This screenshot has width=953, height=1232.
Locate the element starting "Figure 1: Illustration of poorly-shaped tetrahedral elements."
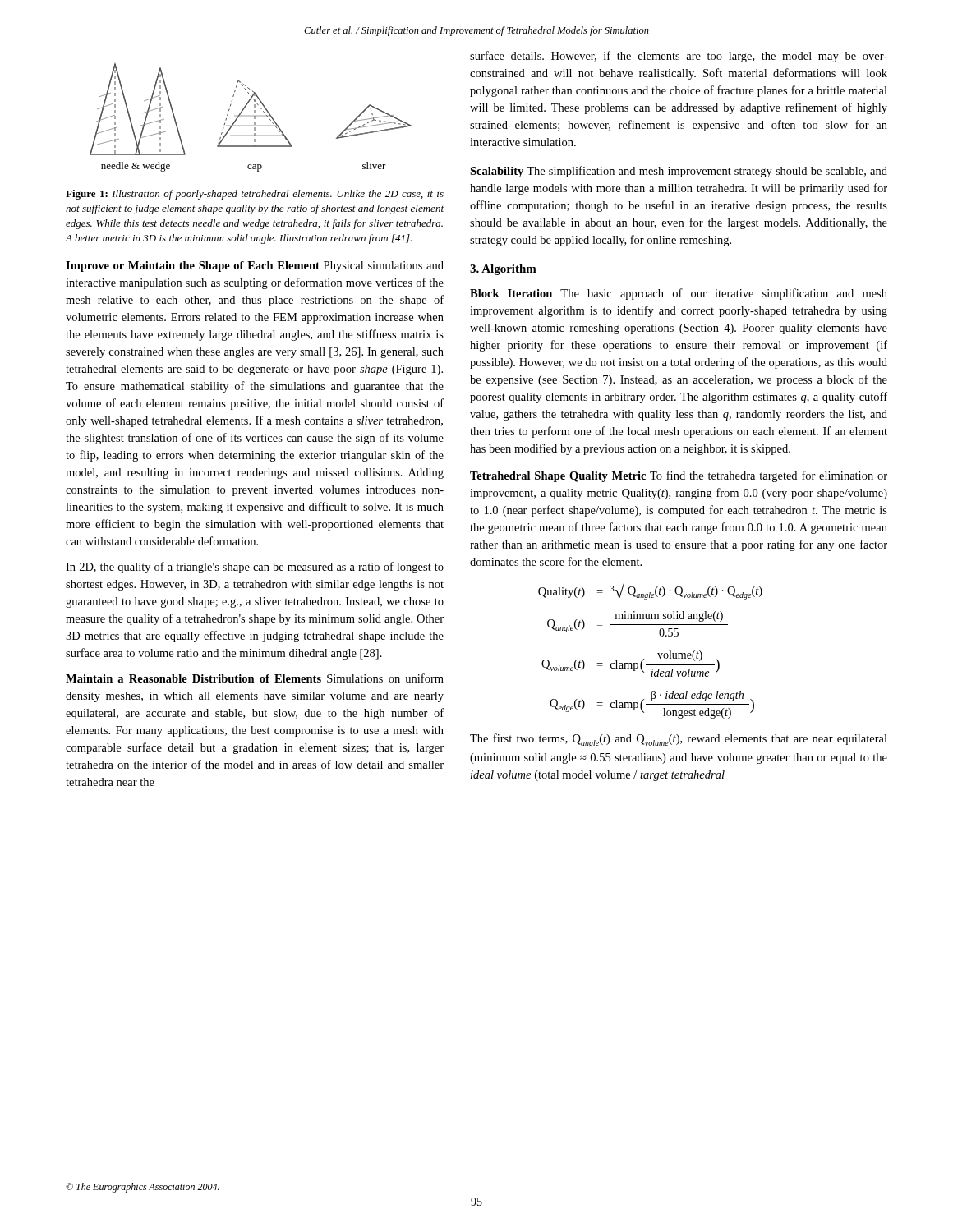point(255,216)
